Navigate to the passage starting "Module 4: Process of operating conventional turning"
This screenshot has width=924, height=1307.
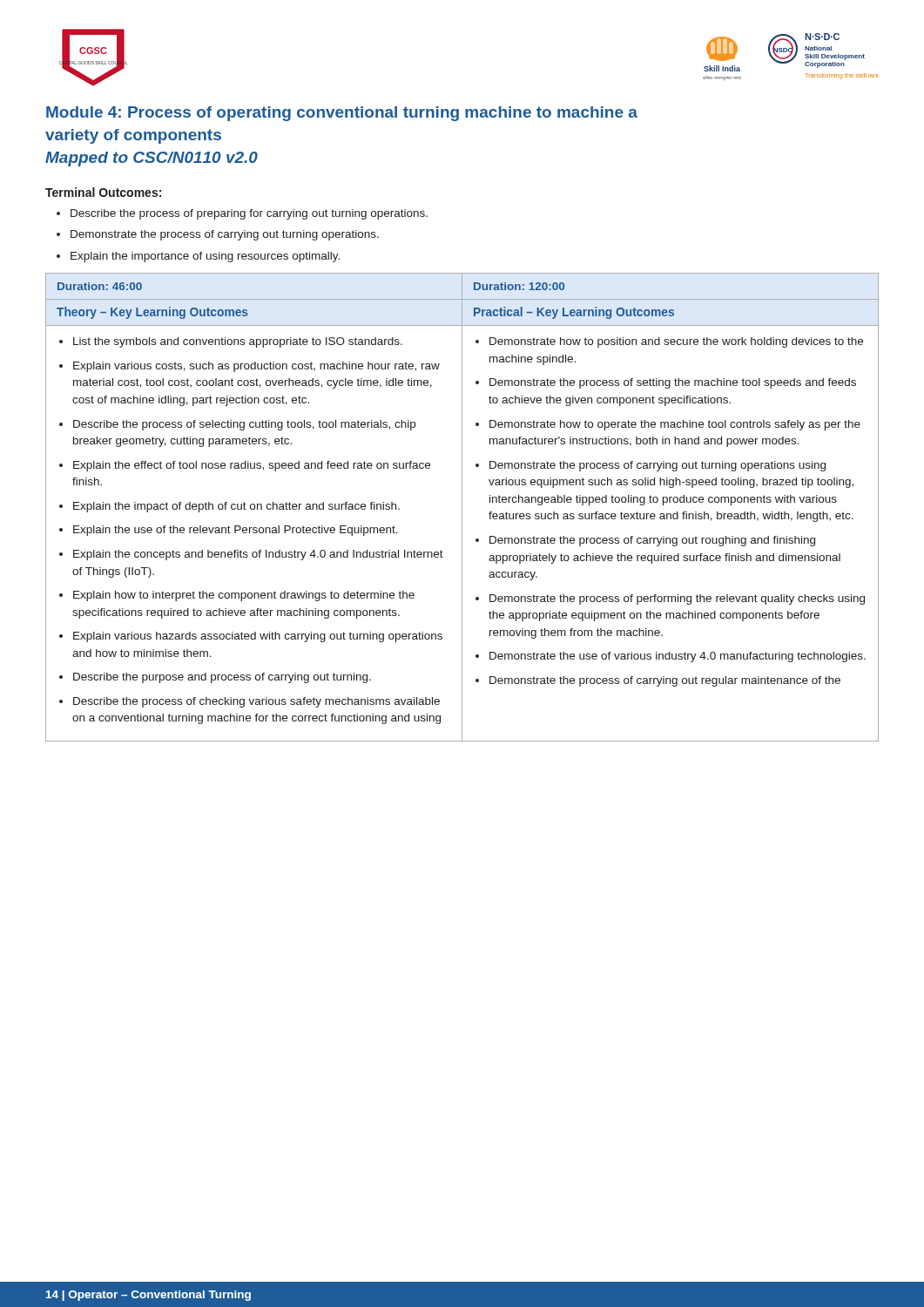click(341, 123)
